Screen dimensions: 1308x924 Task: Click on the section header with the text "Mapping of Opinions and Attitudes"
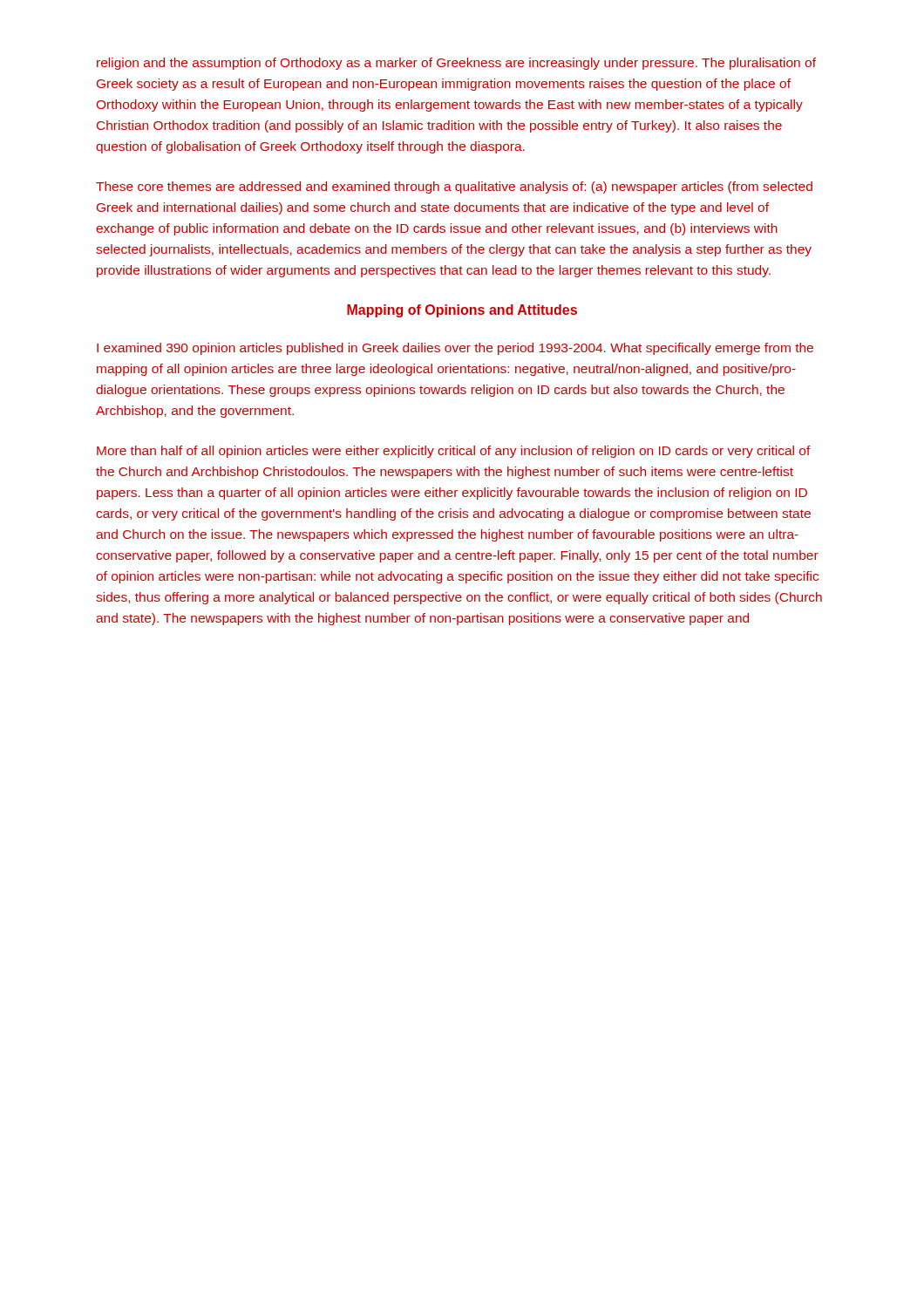click(462, 310)
